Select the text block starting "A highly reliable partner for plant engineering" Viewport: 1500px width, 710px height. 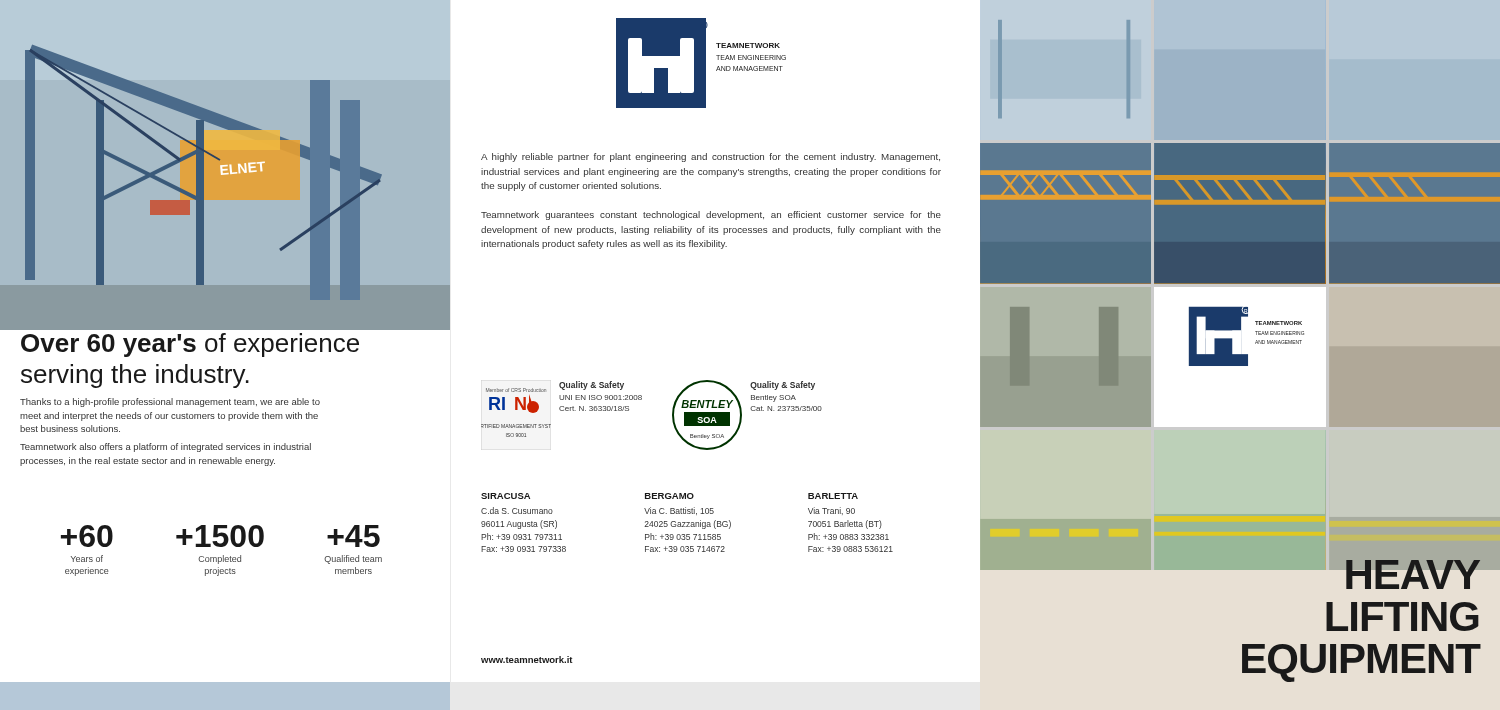point(711,201)
